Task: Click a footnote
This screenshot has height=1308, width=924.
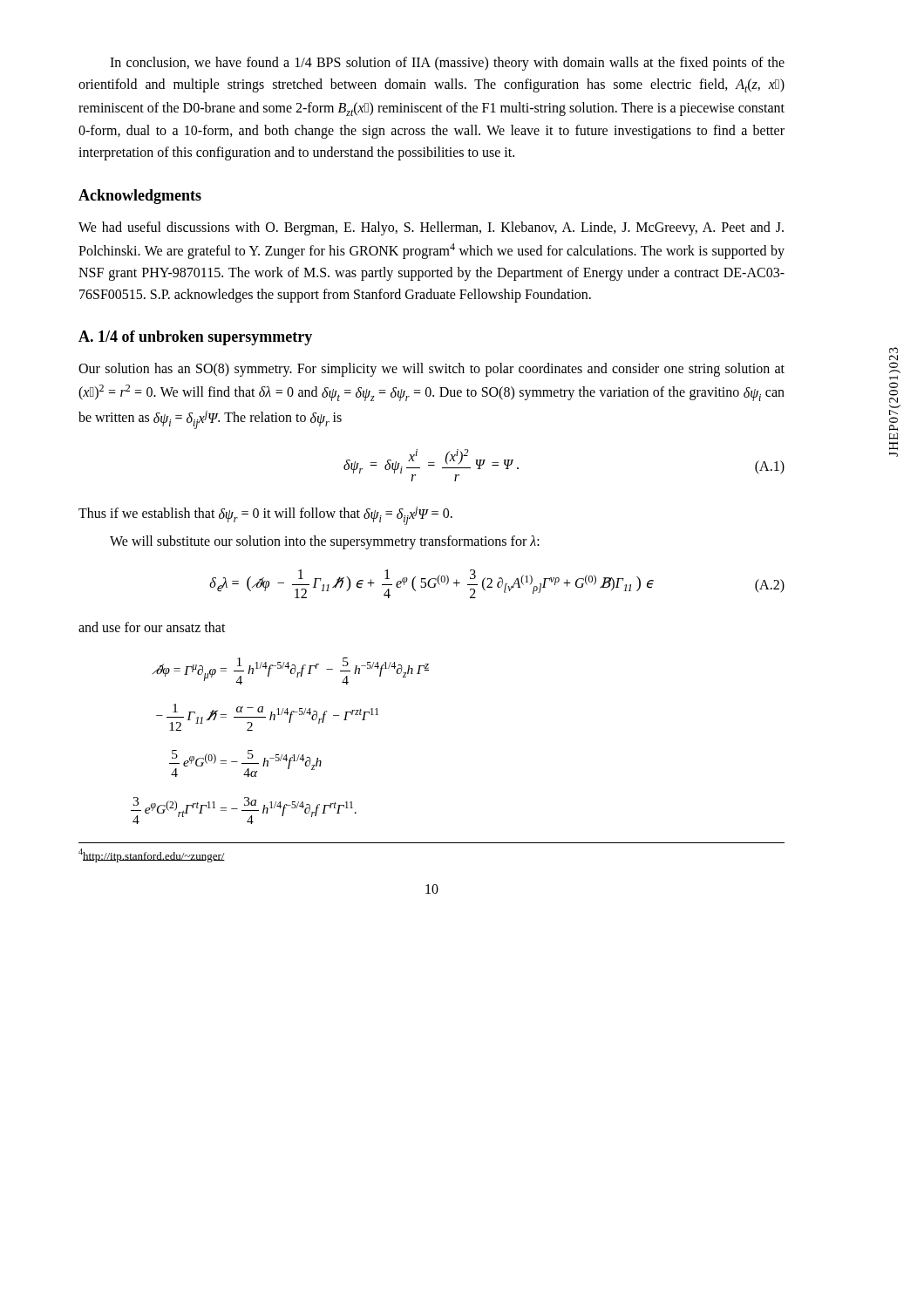Action: pos(151,854)
